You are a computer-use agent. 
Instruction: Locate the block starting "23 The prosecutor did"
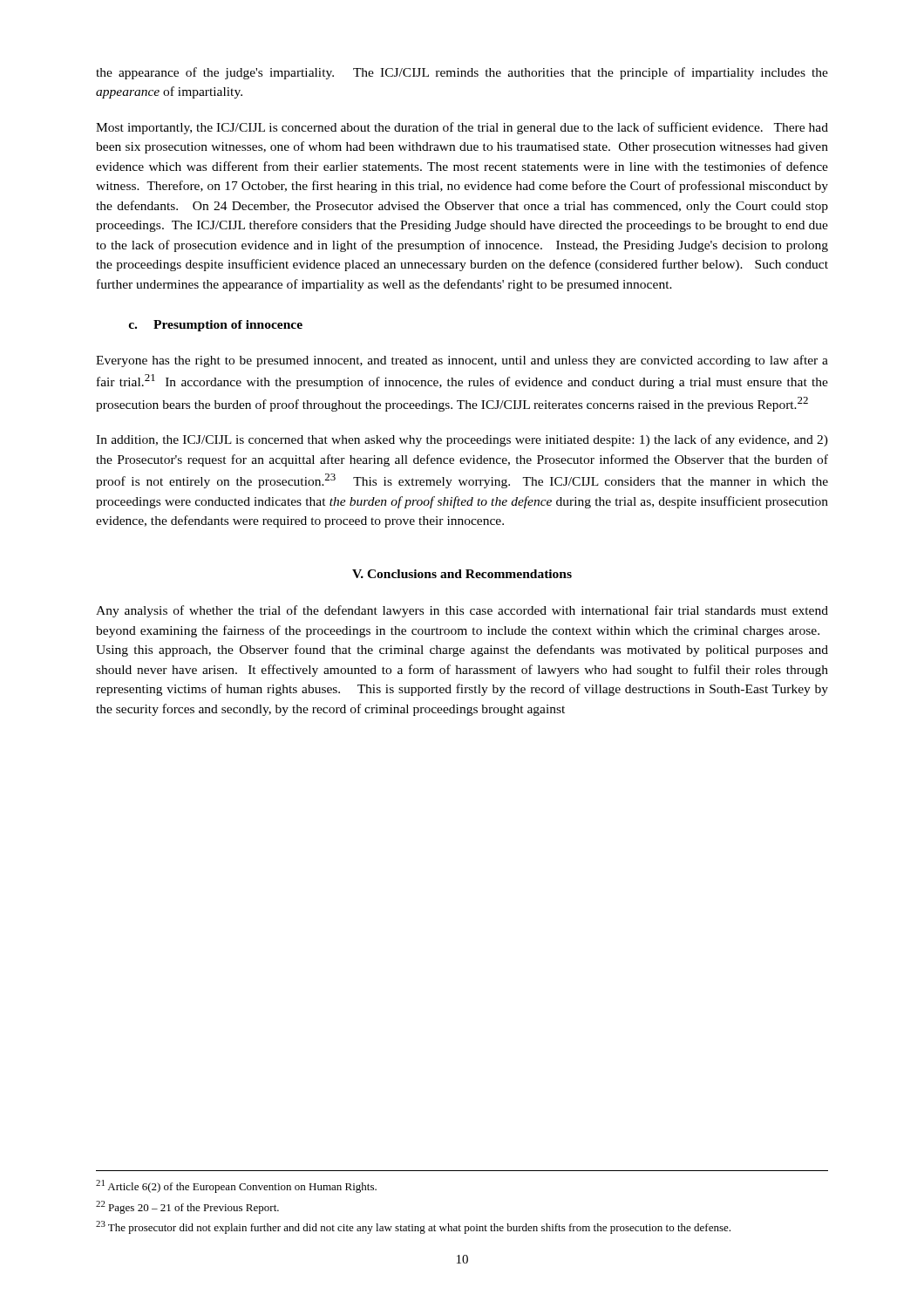414,1227
